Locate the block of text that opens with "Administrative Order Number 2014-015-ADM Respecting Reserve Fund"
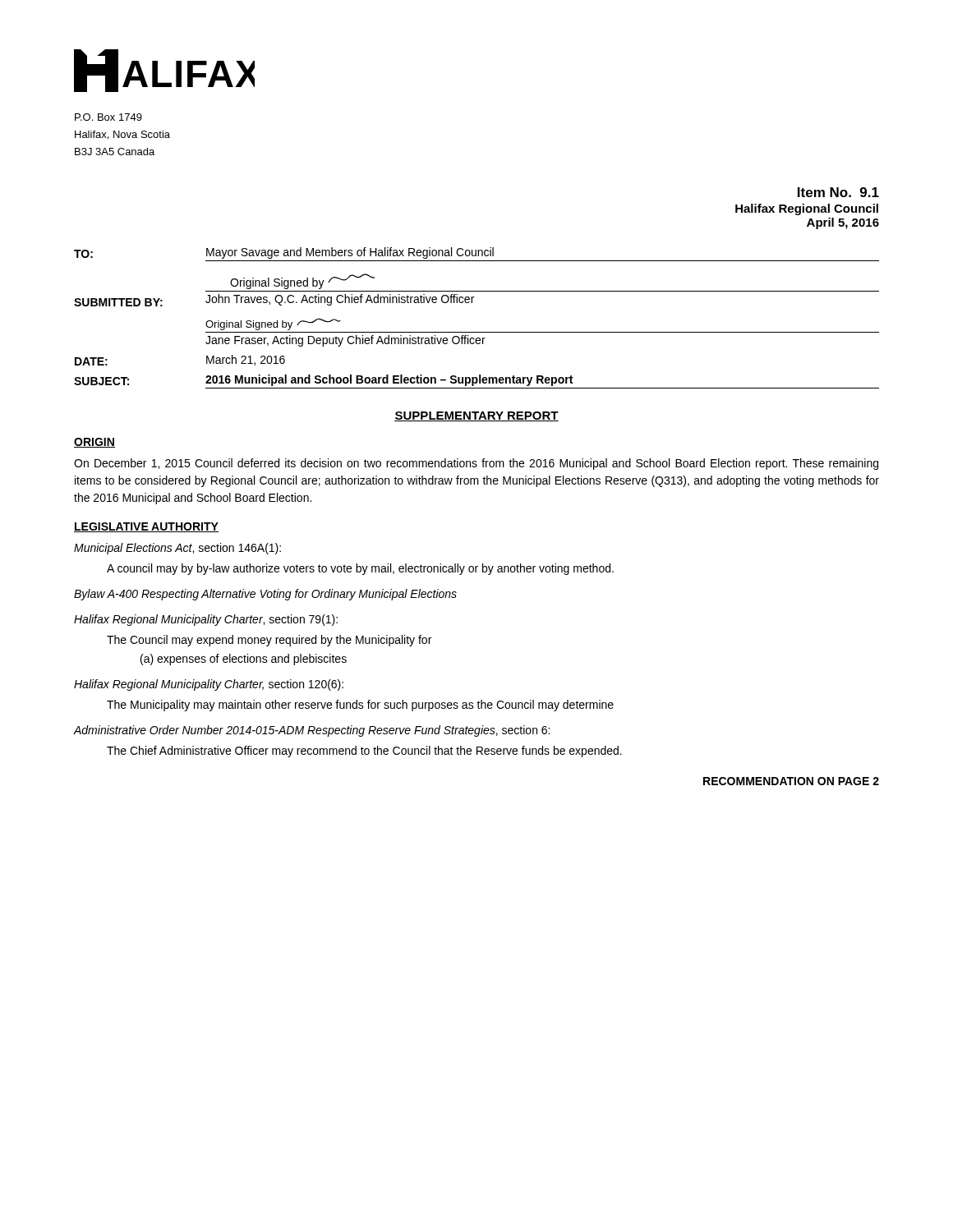Viewport: 953px width, 1232px height. (x=312, y=731)
